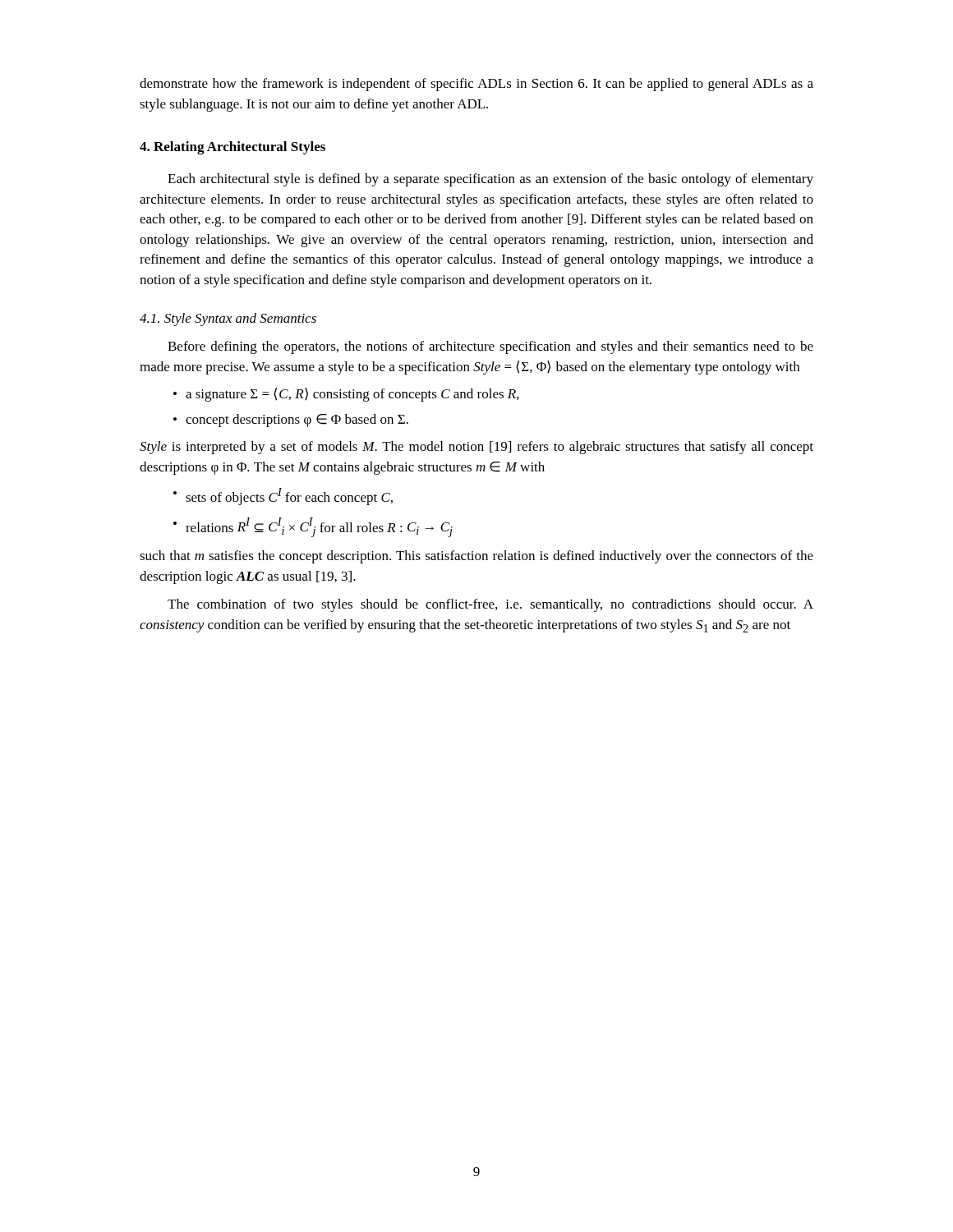Locate the section header that says "4. Relating Architectural"
953x1232 pixels.
[233, 147]
